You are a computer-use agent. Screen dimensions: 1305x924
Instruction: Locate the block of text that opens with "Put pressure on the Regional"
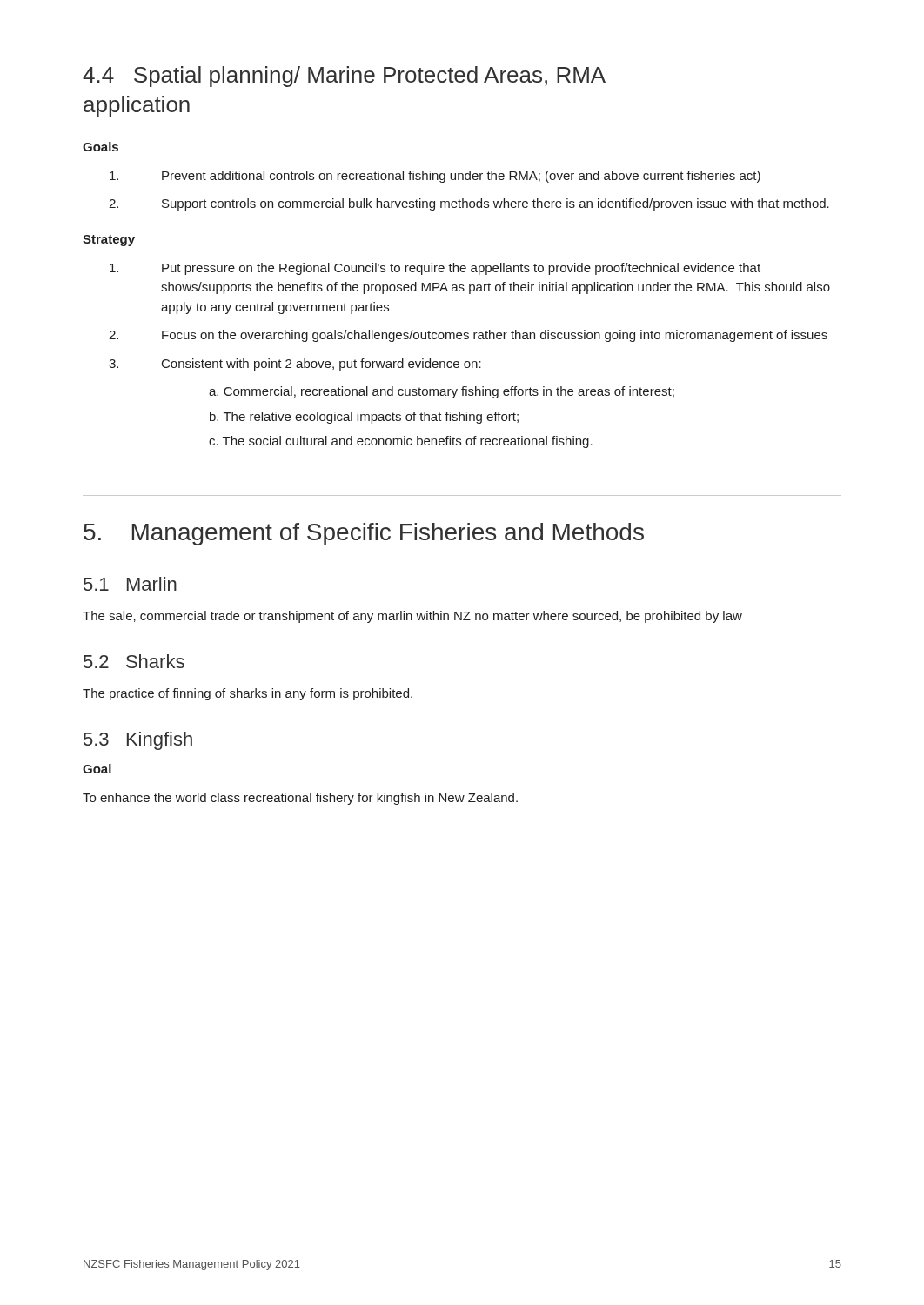tap(462, 287)
